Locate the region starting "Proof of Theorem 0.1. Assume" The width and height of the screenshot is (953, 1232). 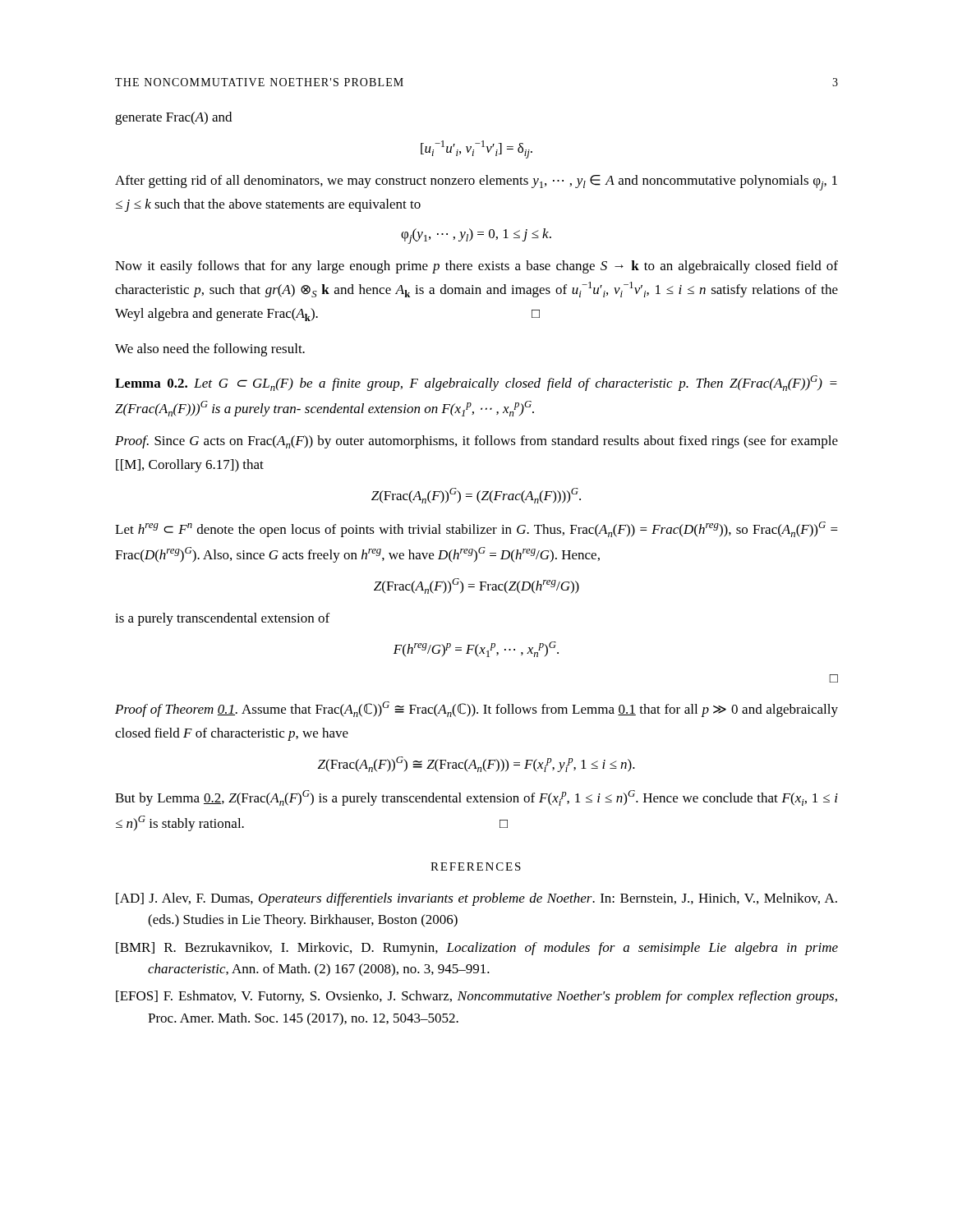[x=476, y=720]
